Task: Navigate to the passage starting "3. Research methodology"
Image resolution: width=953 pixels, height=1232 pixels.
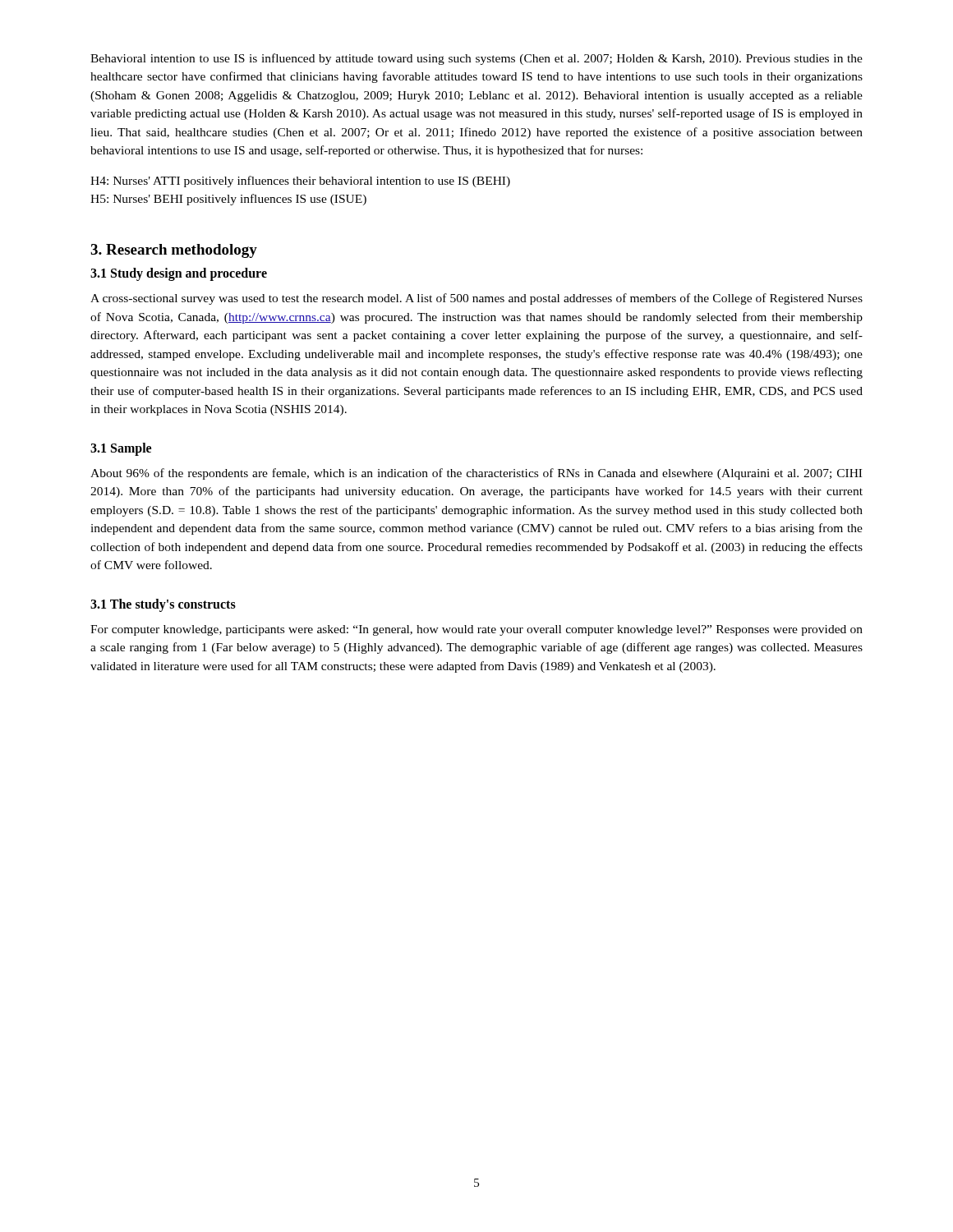Action: click(x=174, y=251)
